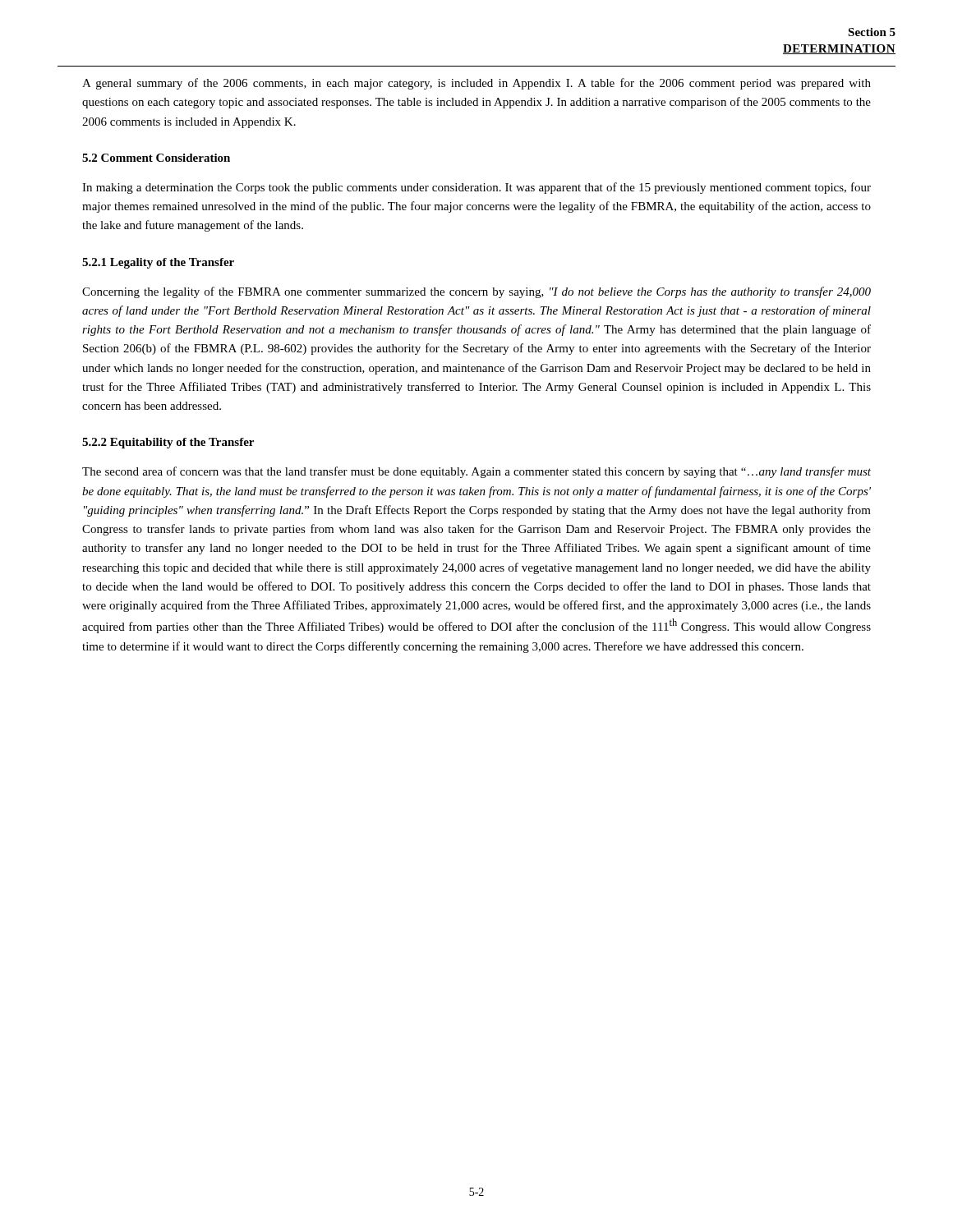953x1232 pixels.
Task: Click on the block starting "A general summary of"
Action: (x=476, y=103)
